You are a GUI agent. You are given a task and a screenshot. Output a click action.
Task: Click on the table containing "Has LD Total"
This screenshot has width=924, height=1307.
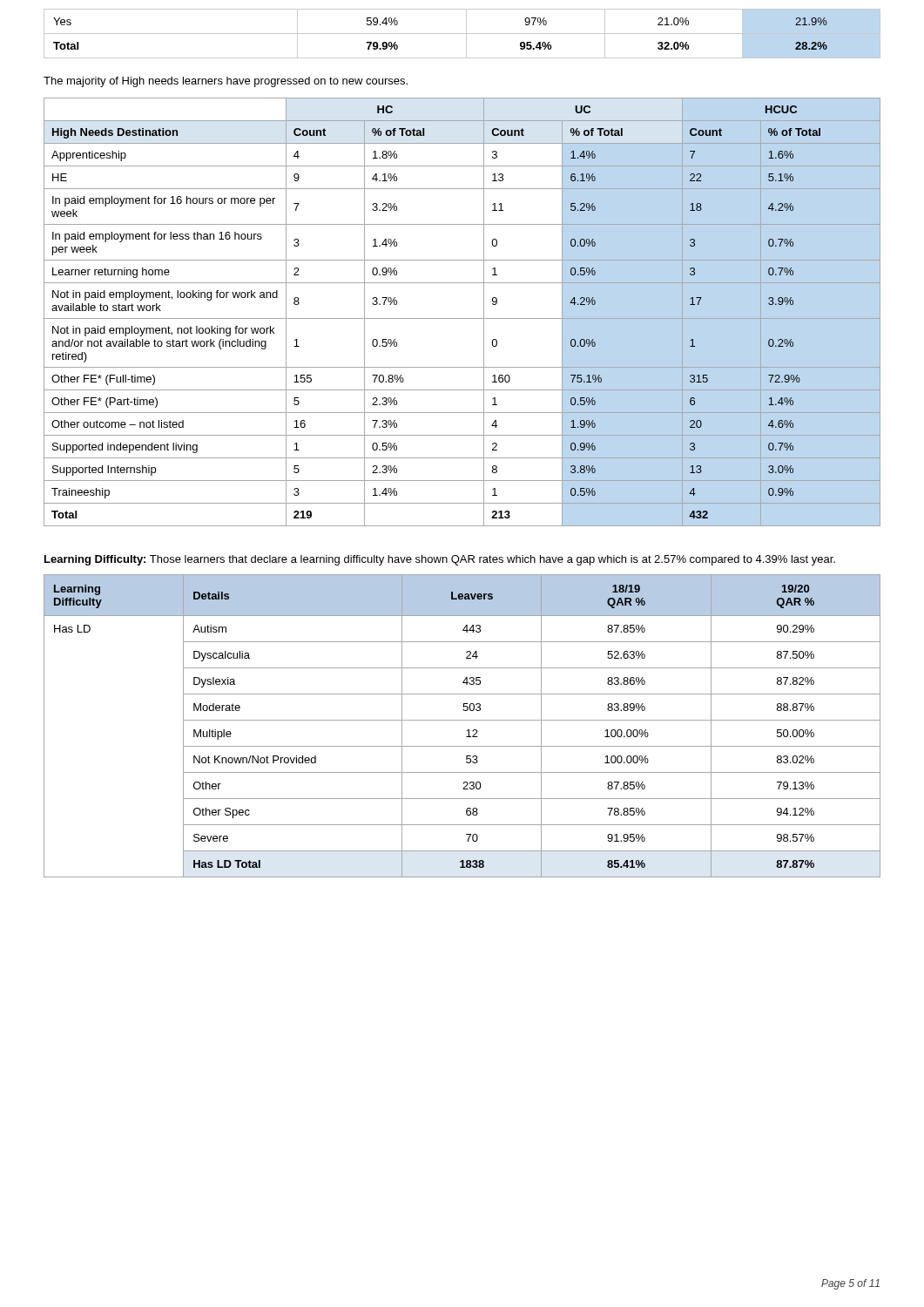pos(462,726)
